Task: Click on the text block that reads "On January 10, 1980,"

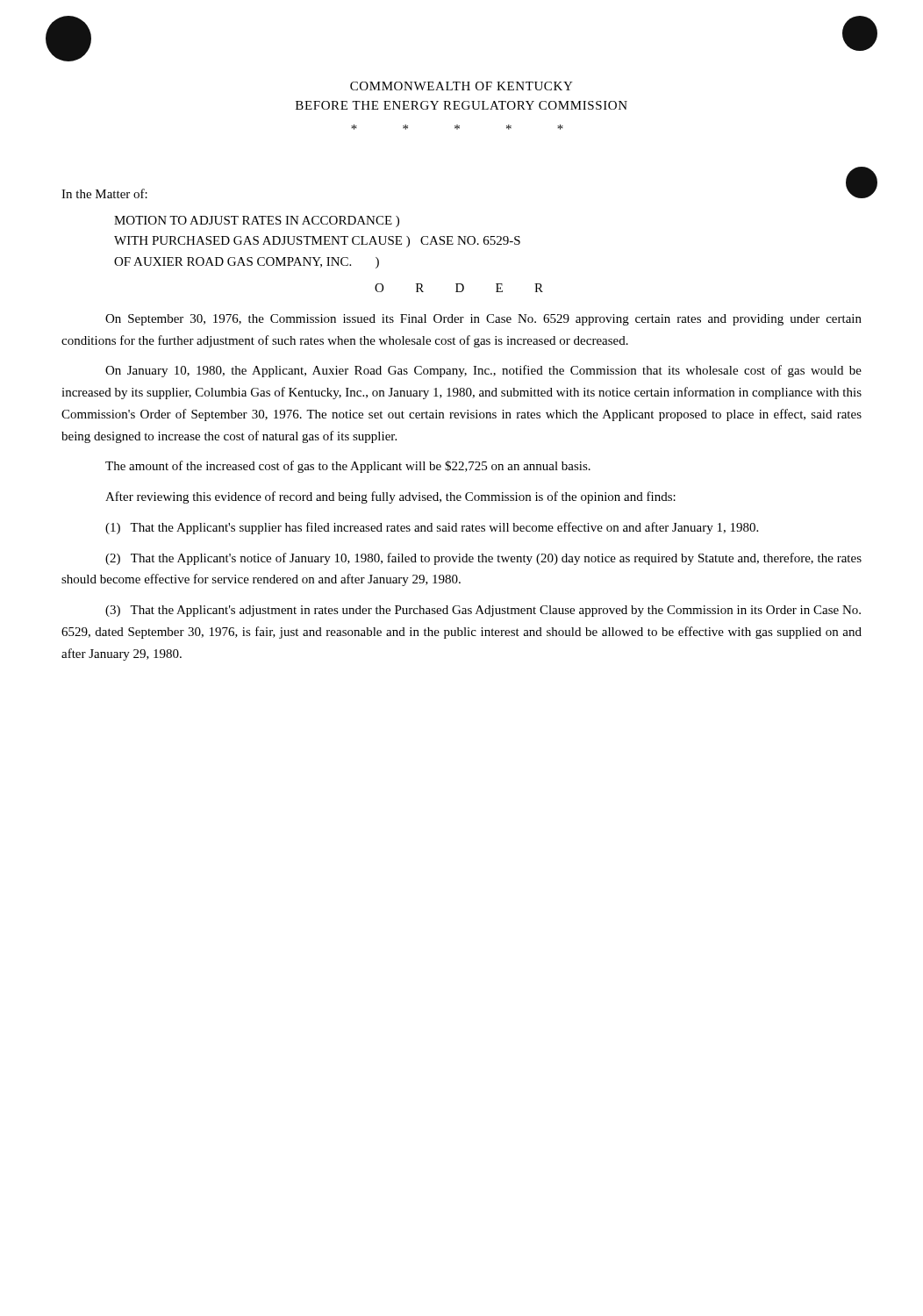Action: (462, 403)
